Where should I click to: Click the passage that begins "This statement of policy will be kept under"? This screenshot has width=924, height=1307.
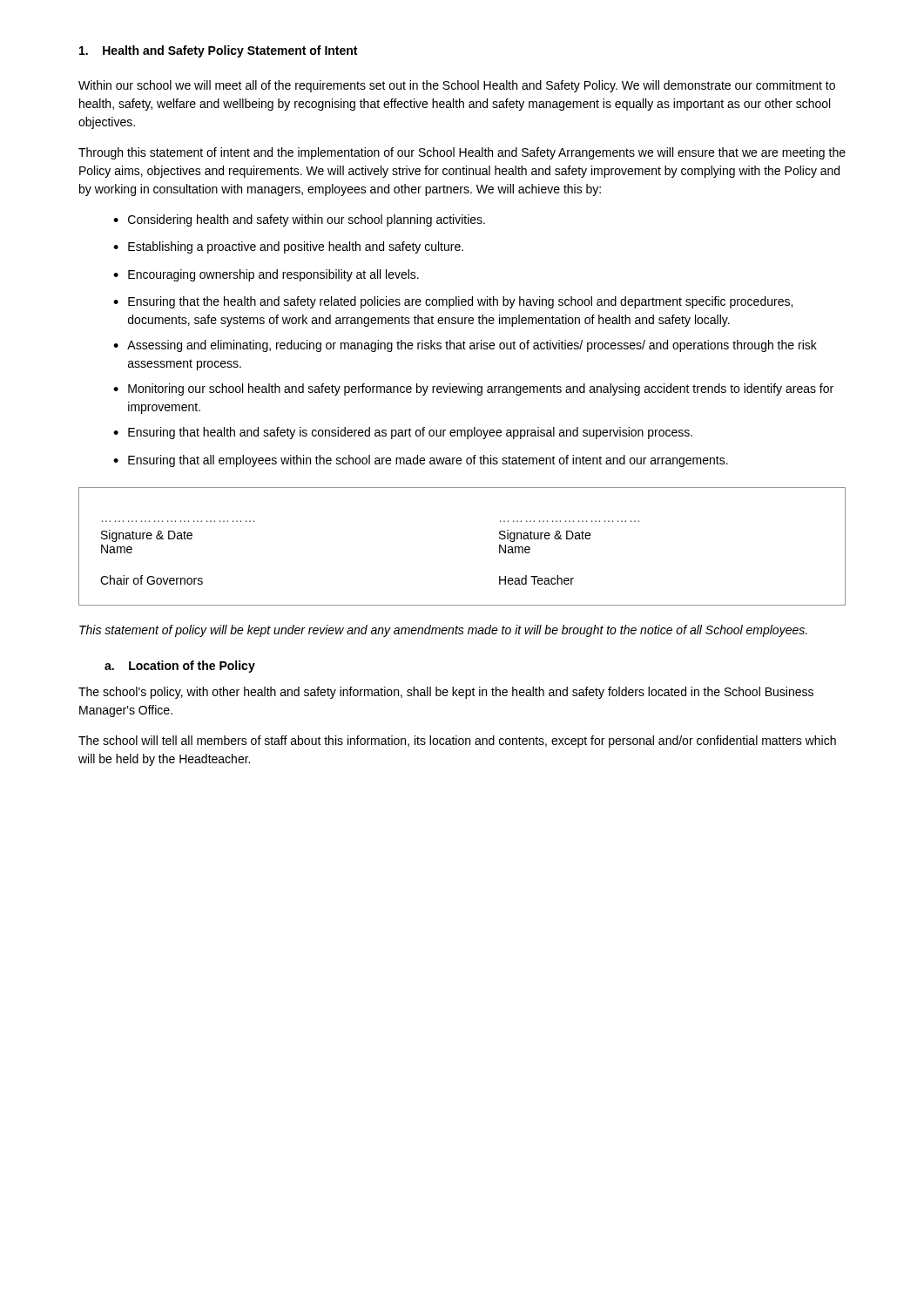[443, 630]
